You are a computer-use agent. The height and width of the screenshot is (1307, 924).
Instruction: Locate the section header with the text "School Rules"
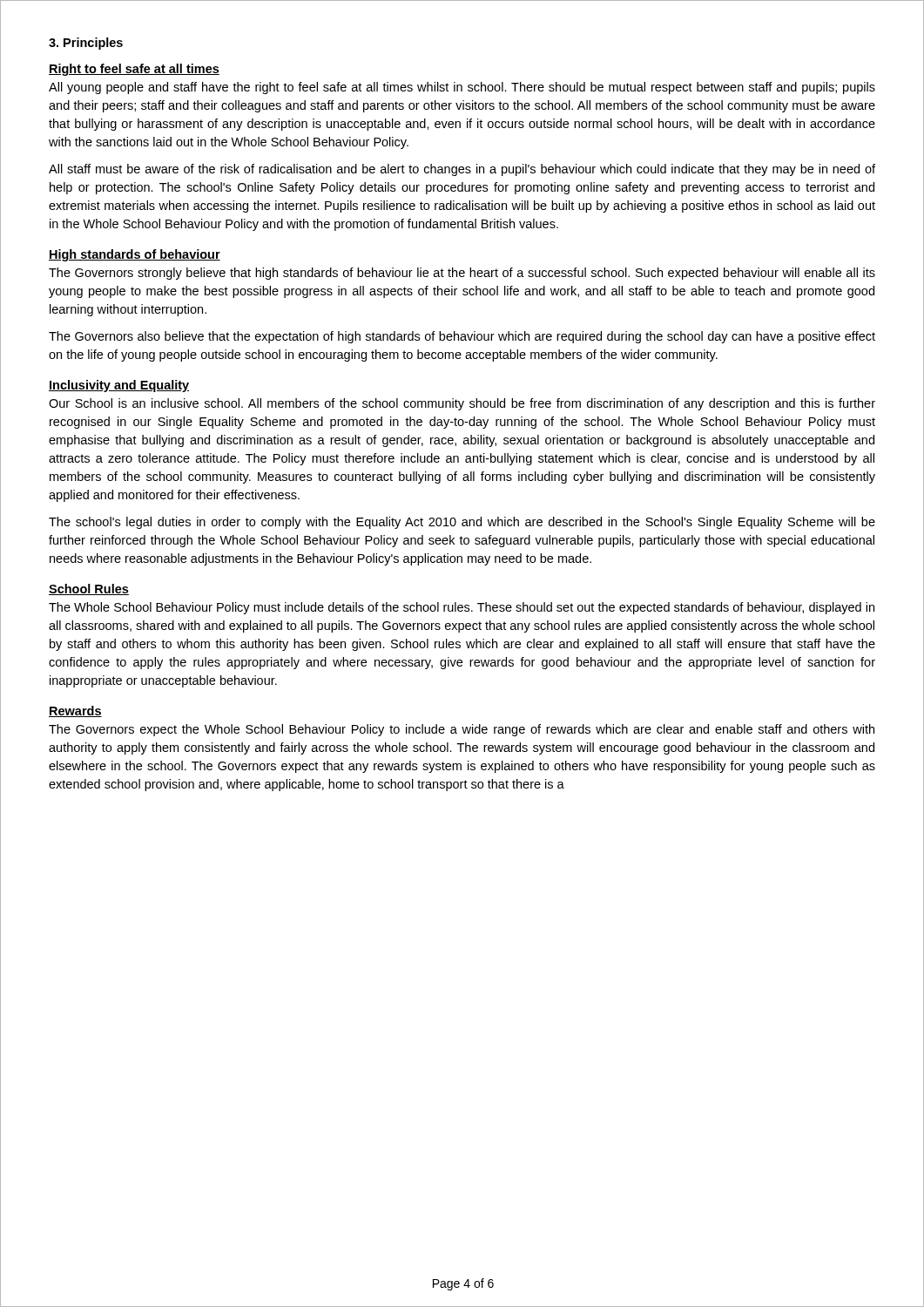click(89, 589)
